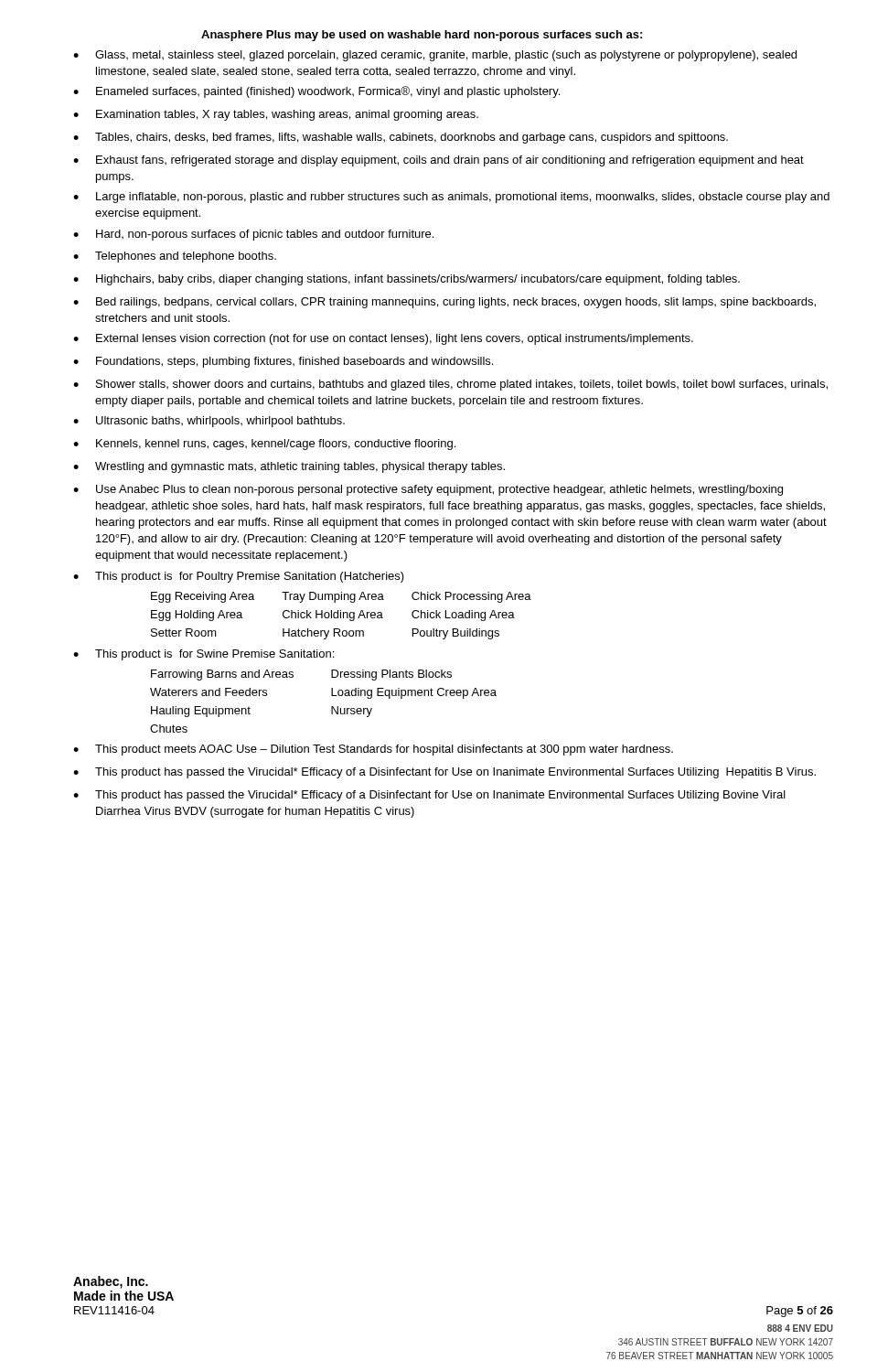Point to the text block starting "• Kennels, kennel runs, cages, kennel/cage floors,"
888x1372 pixels.
pyautogui.click(x=453, y=445)
